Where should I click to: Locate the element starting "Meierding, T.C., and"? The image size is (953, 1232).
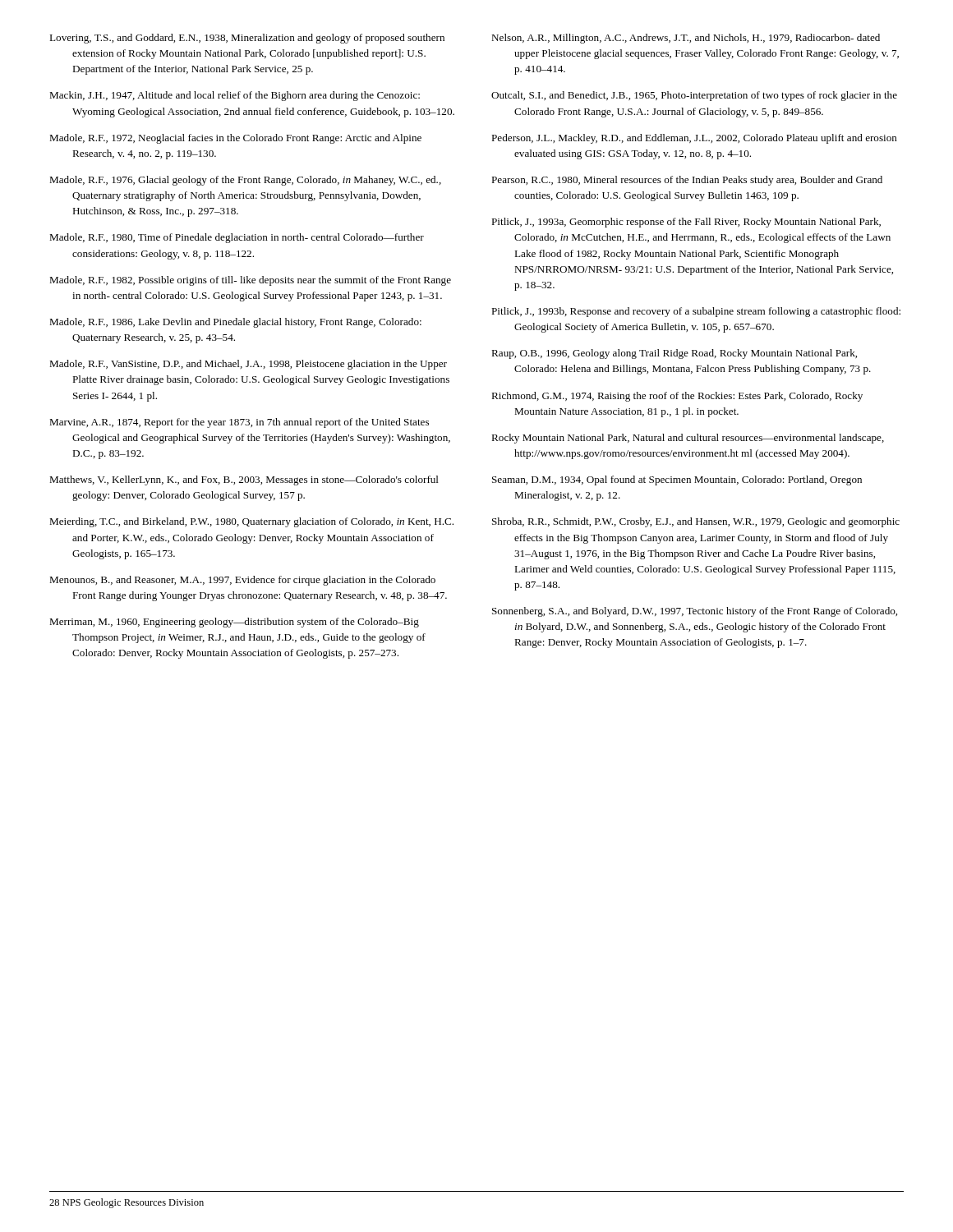tap(252, 537)
